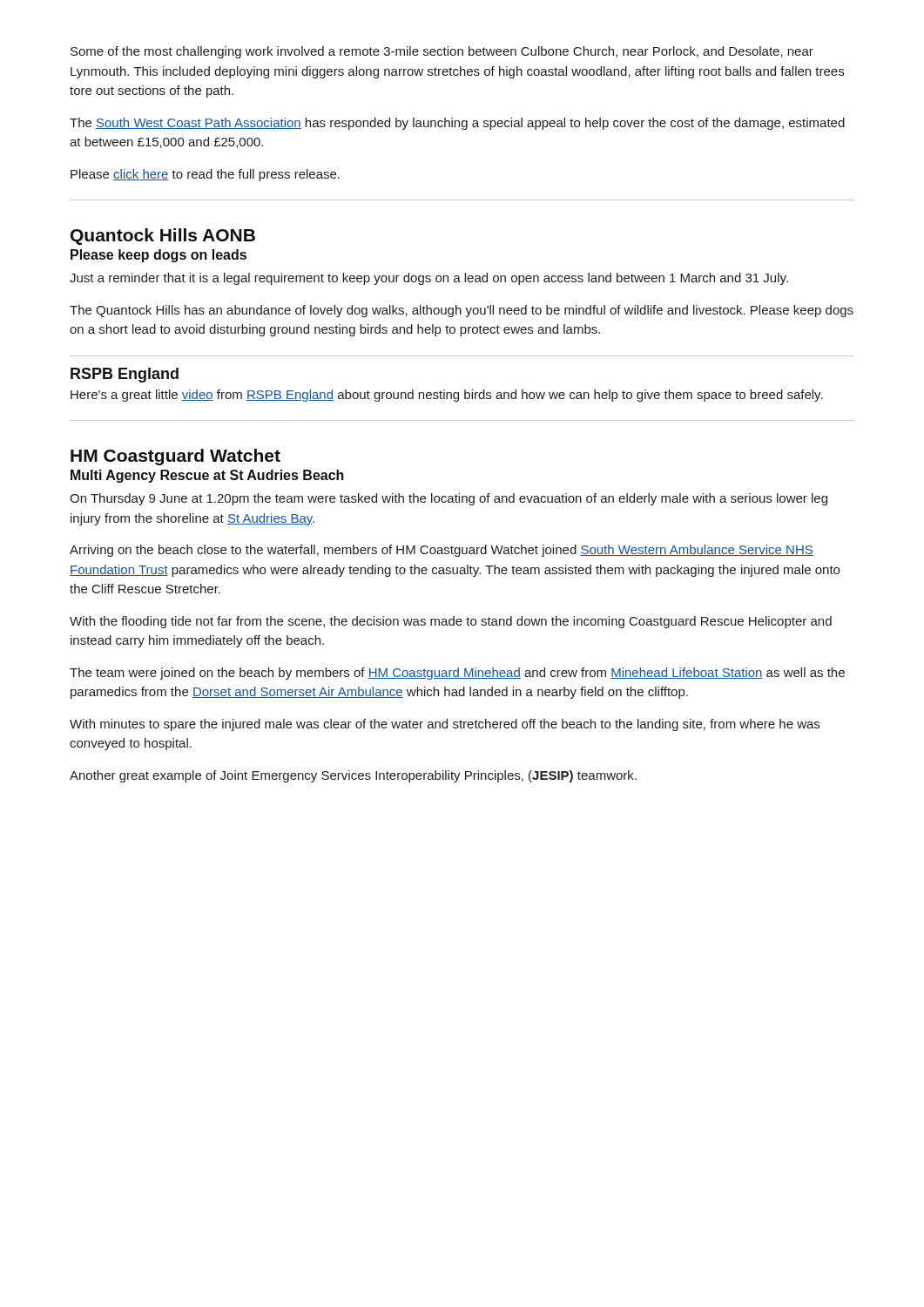Select the region starting "Multi Agency Rescue at"
Image resolution: width=924 pixels, height=1307 pixels.
[x=207, y=475]
